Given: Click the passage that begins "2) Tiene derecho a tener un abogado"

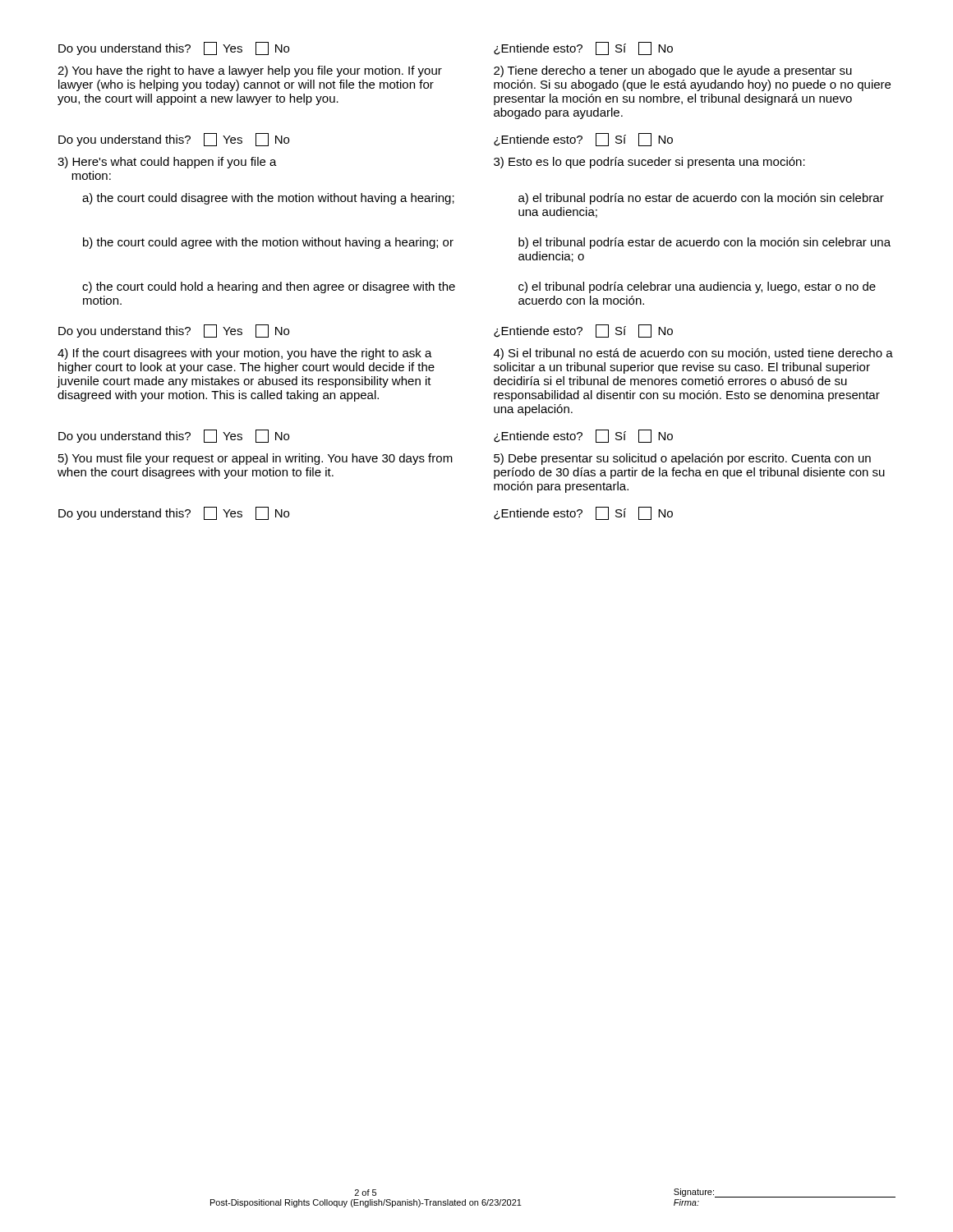Looking at the screenshot, I should pyautogui.click(x=694, y=91).
